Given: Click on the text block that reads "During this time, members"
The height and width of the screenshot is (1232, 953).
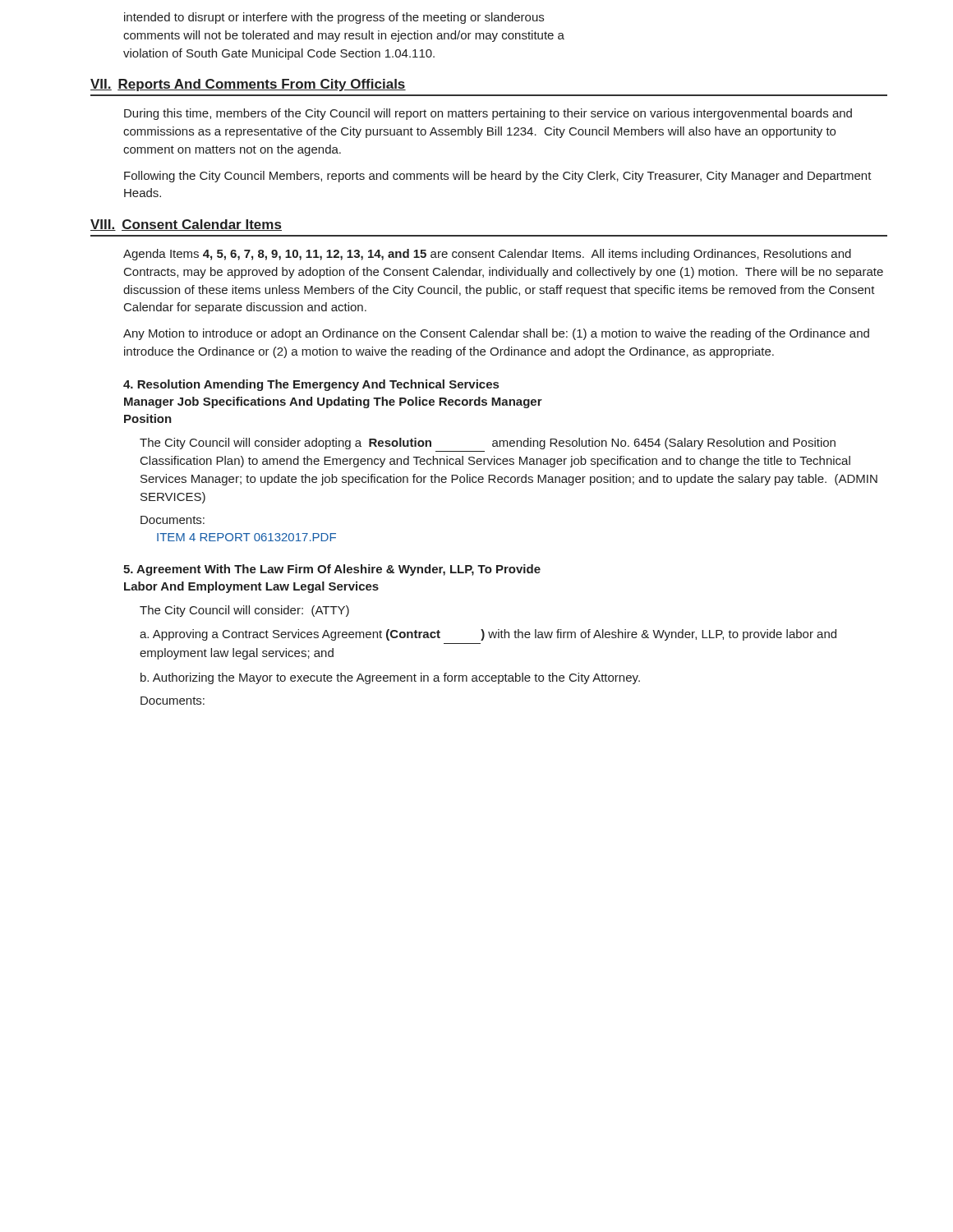Looking at the screenshot, I should [488, 131].
